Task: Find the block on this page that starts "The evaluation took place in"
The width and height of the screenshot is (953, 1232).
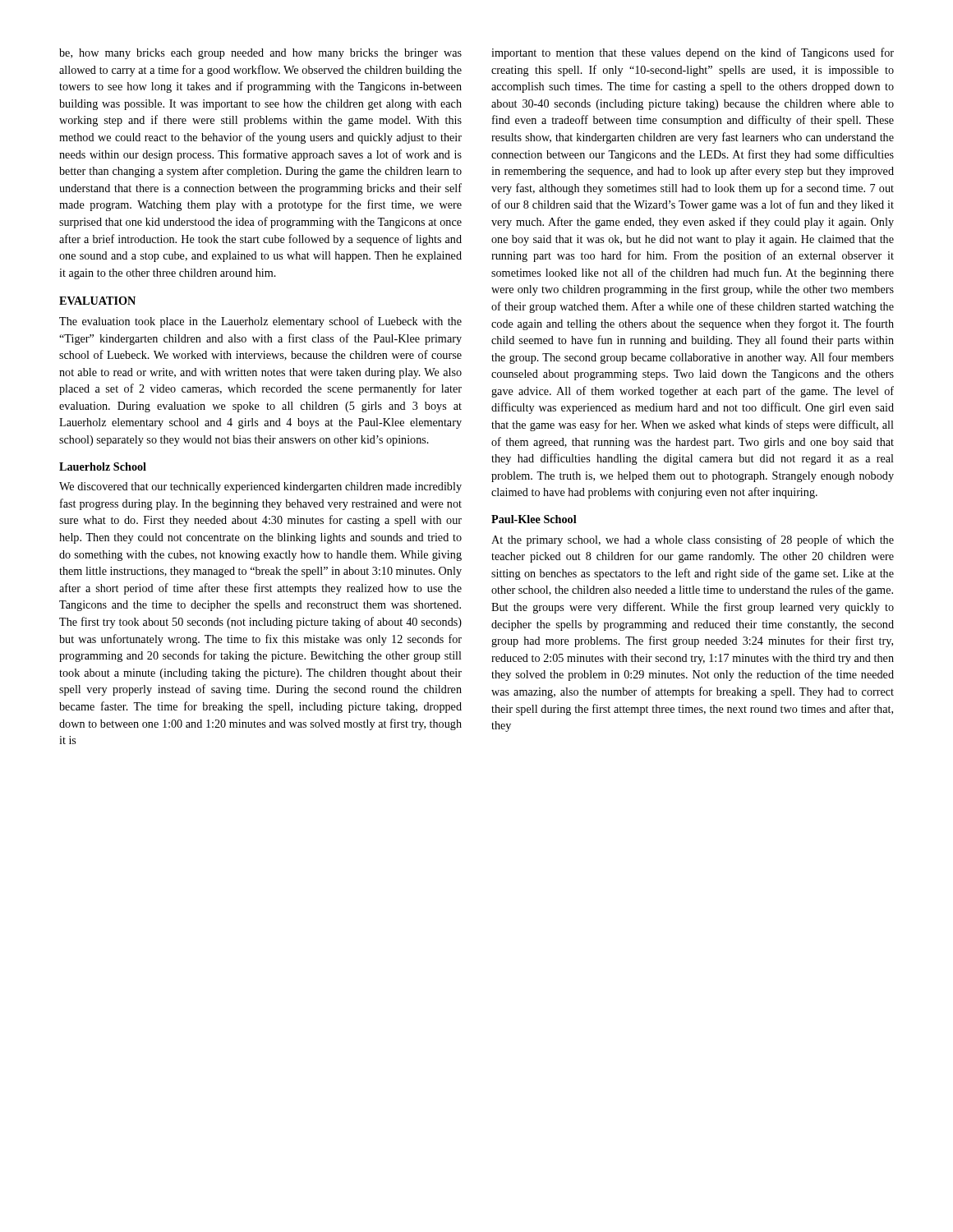Action: pyautogui.click(x=260, y=381)
